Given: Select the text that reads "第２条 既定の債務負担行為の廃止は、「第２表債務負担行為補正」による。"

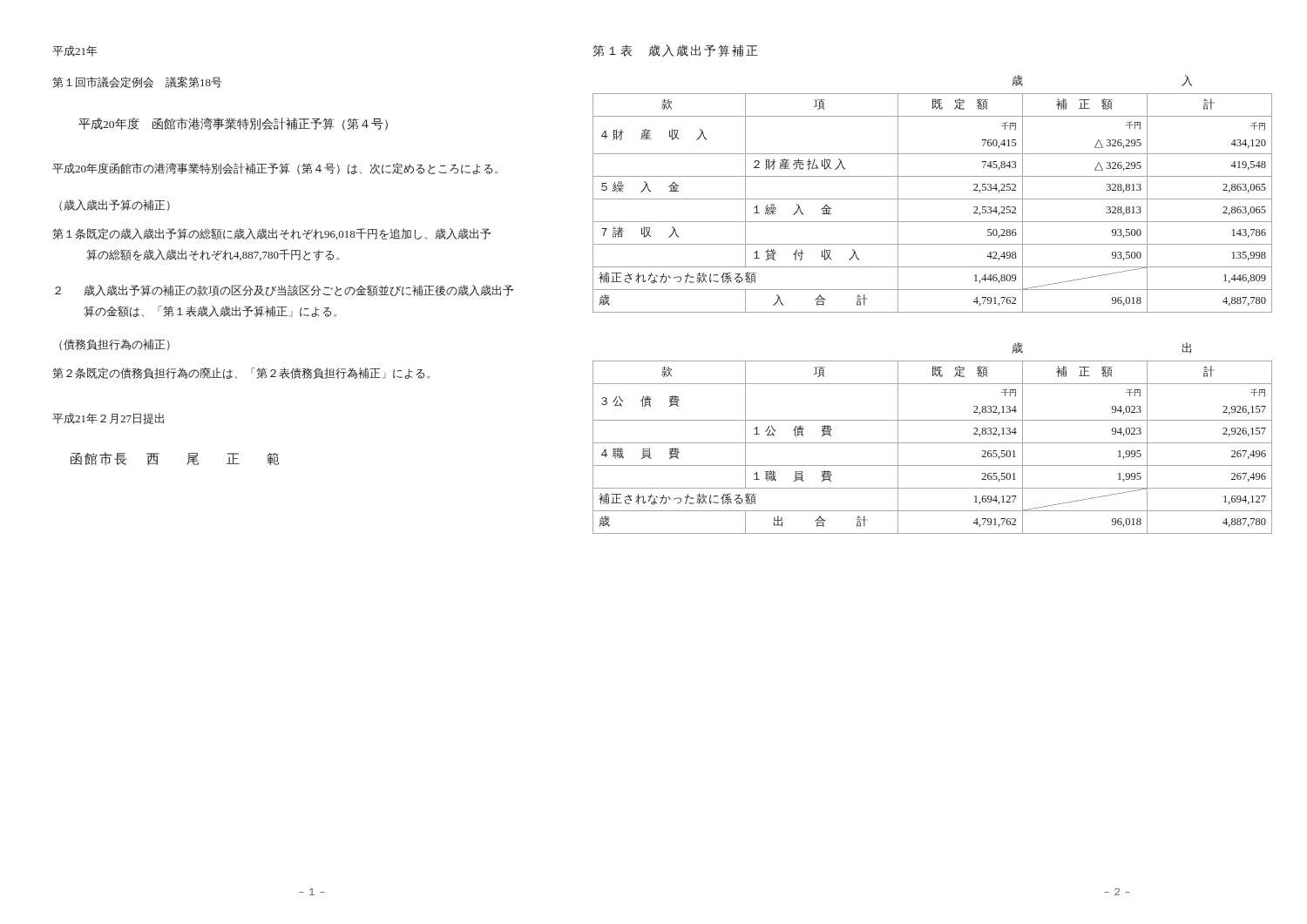Looking at the screenshot, I should (x=296, y=373).
